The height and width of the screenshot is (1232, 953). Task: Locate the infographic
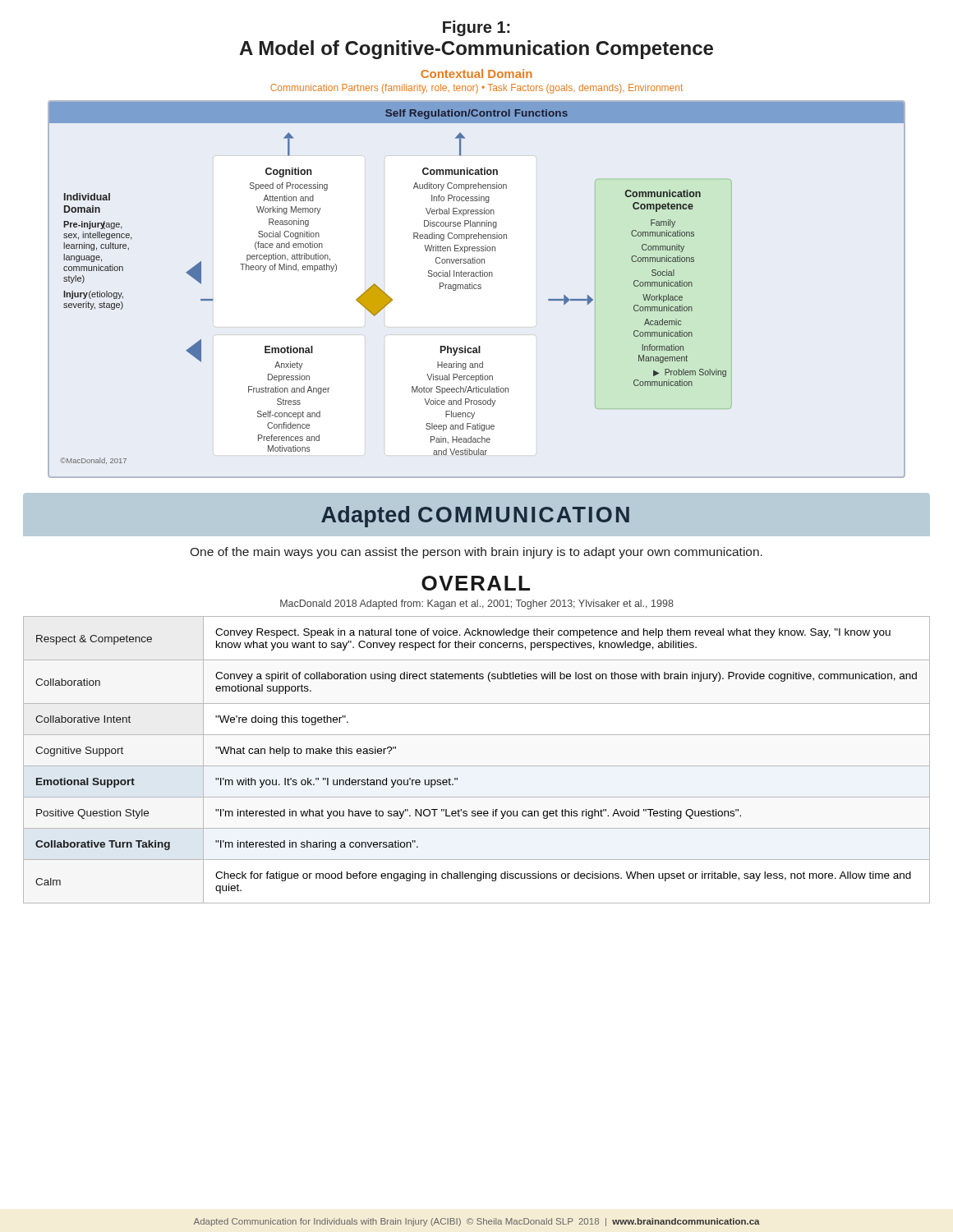[x=476, y=289]
